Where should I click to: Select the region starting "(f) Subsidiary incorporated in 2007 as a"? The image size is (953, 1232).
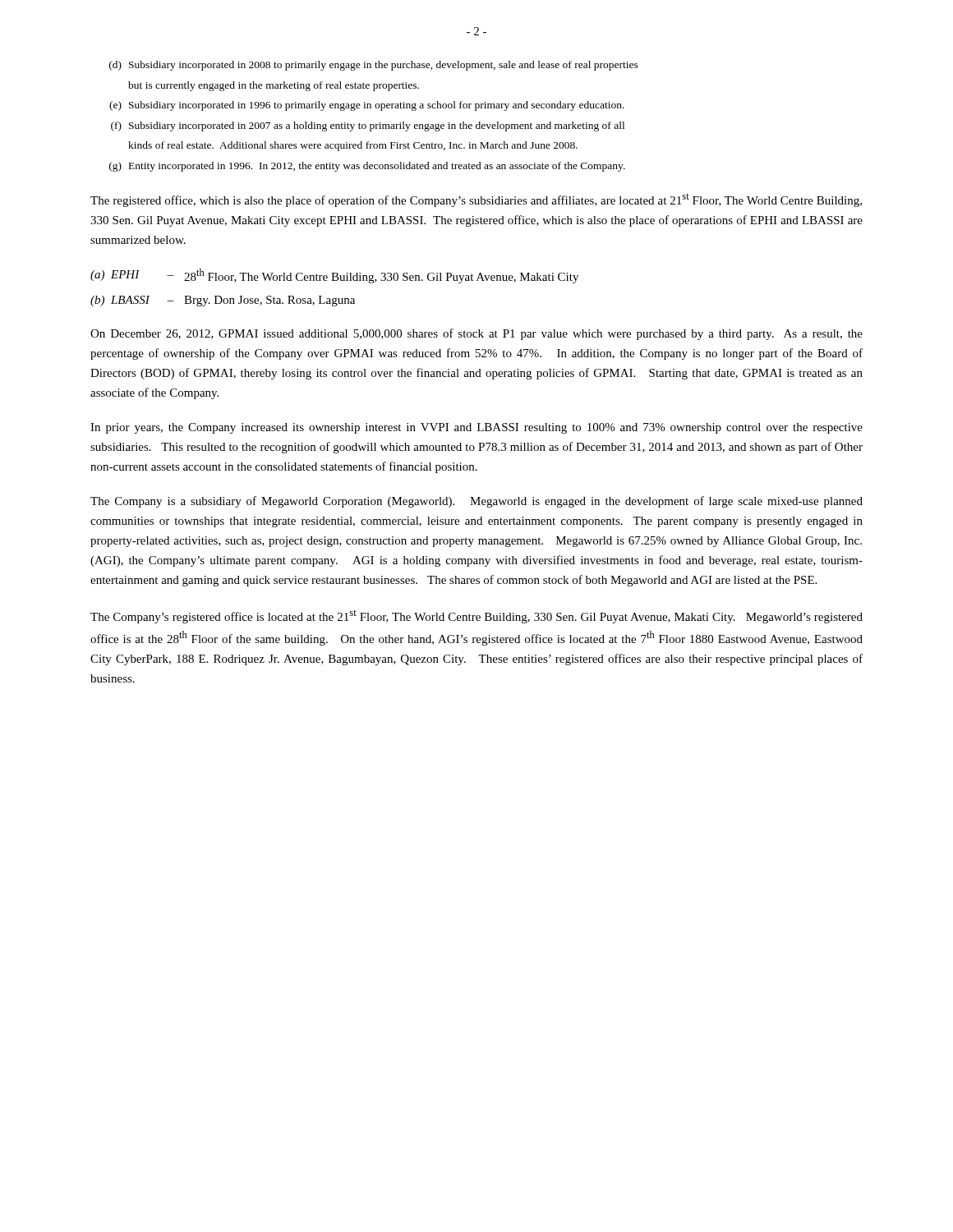pyautogui.click(x=476, y=135)
